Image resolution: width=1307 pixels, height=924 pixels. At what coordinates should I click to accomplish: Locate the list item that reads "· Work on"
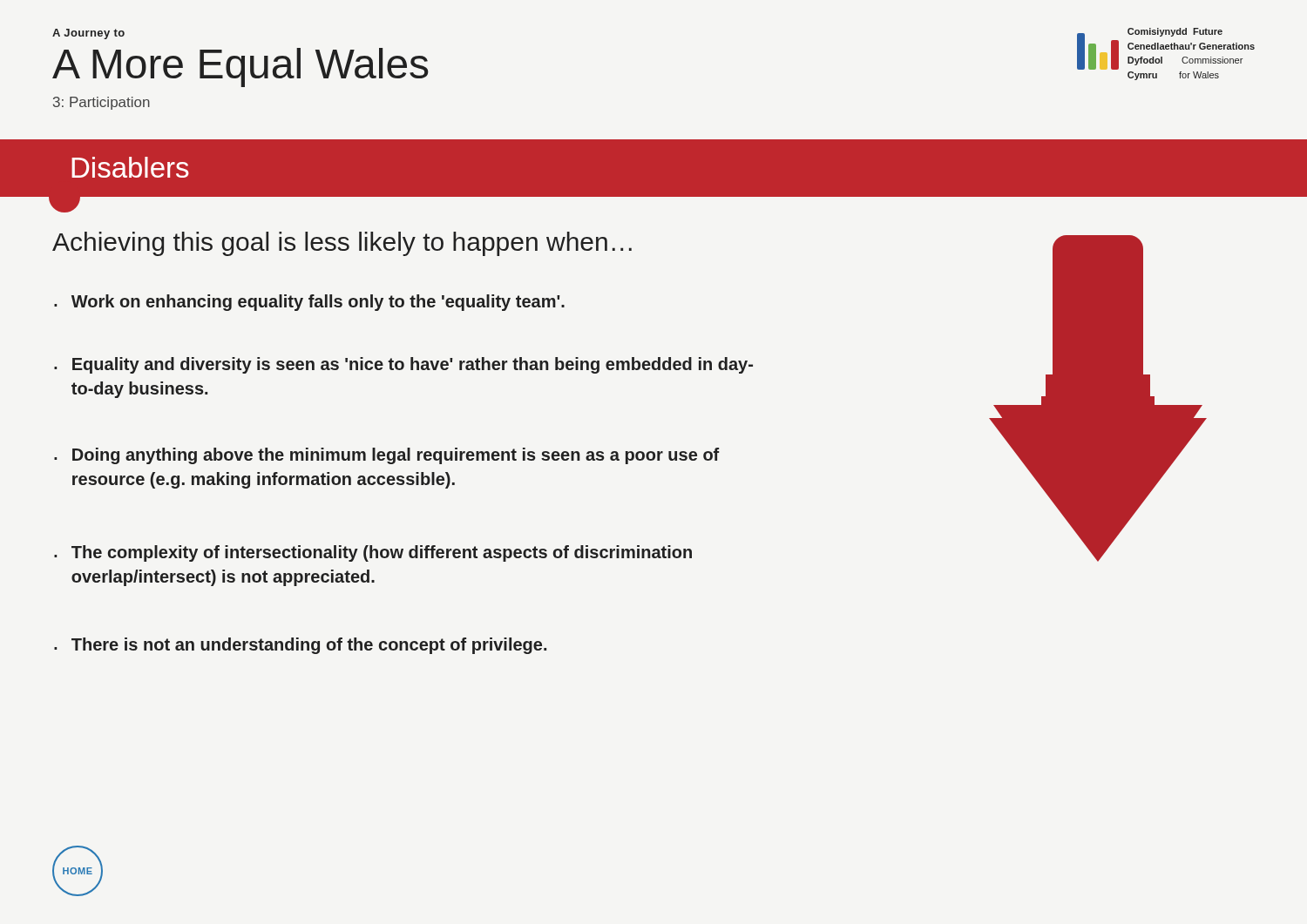click(x=309, y=304)
